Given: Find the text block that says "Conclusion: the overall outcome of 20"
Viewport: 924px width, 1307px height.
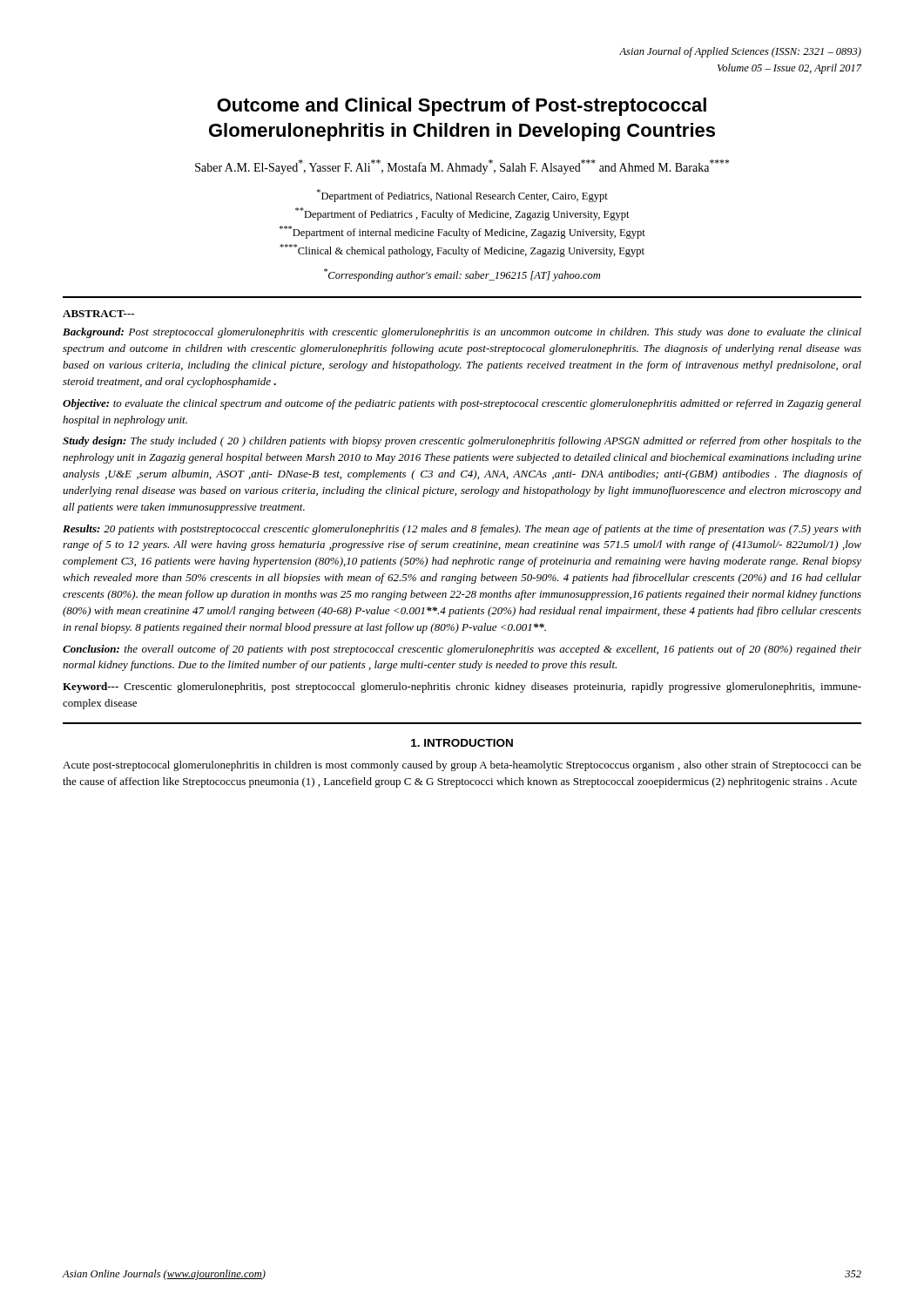Looking at the screenshot, I should pyautogui.click(x=462, y=657).
